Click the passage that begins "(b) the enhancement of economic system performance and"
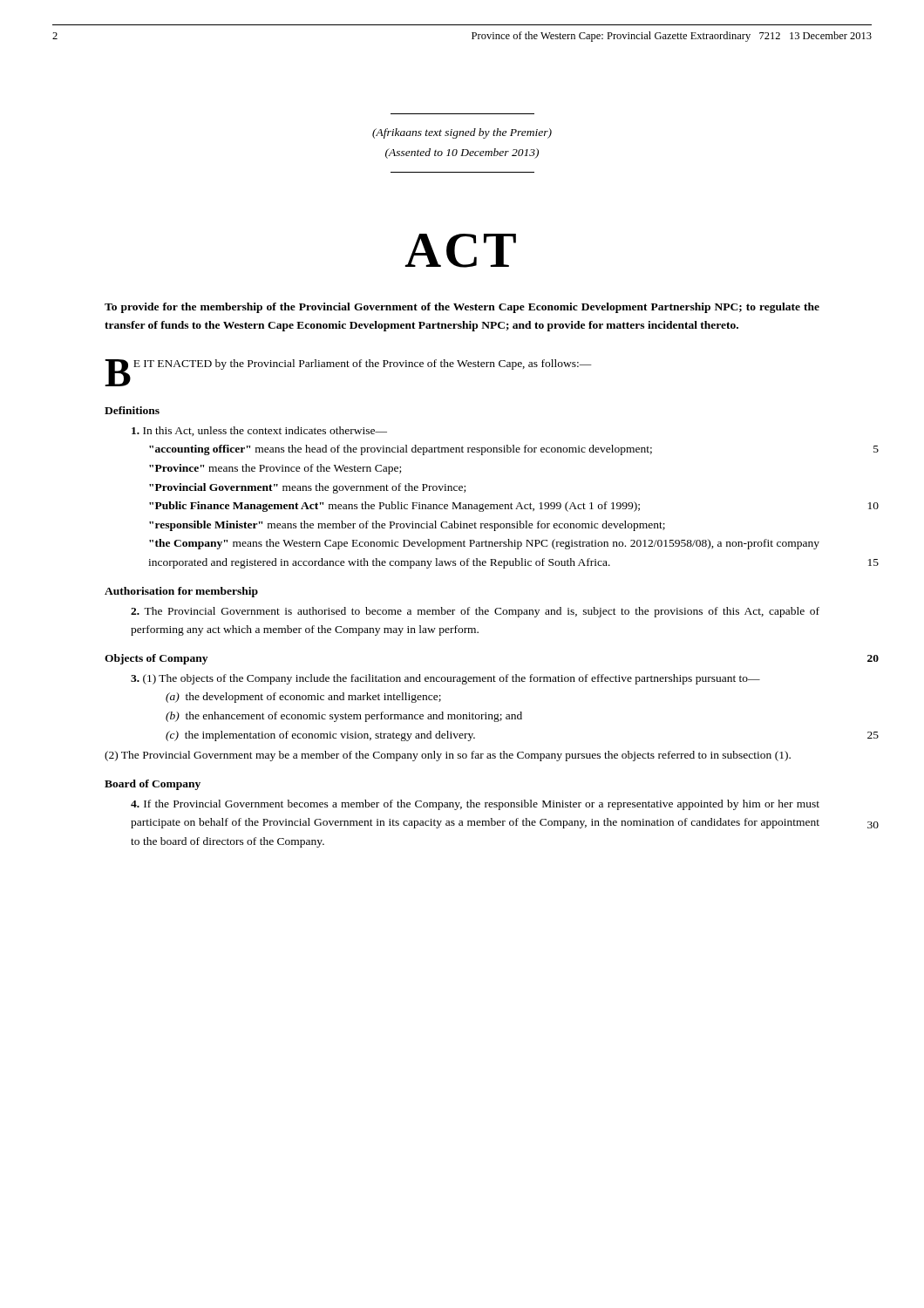The height and width of the screenshot is (1308, 924). pyautogui.click(x=344, y=715)
